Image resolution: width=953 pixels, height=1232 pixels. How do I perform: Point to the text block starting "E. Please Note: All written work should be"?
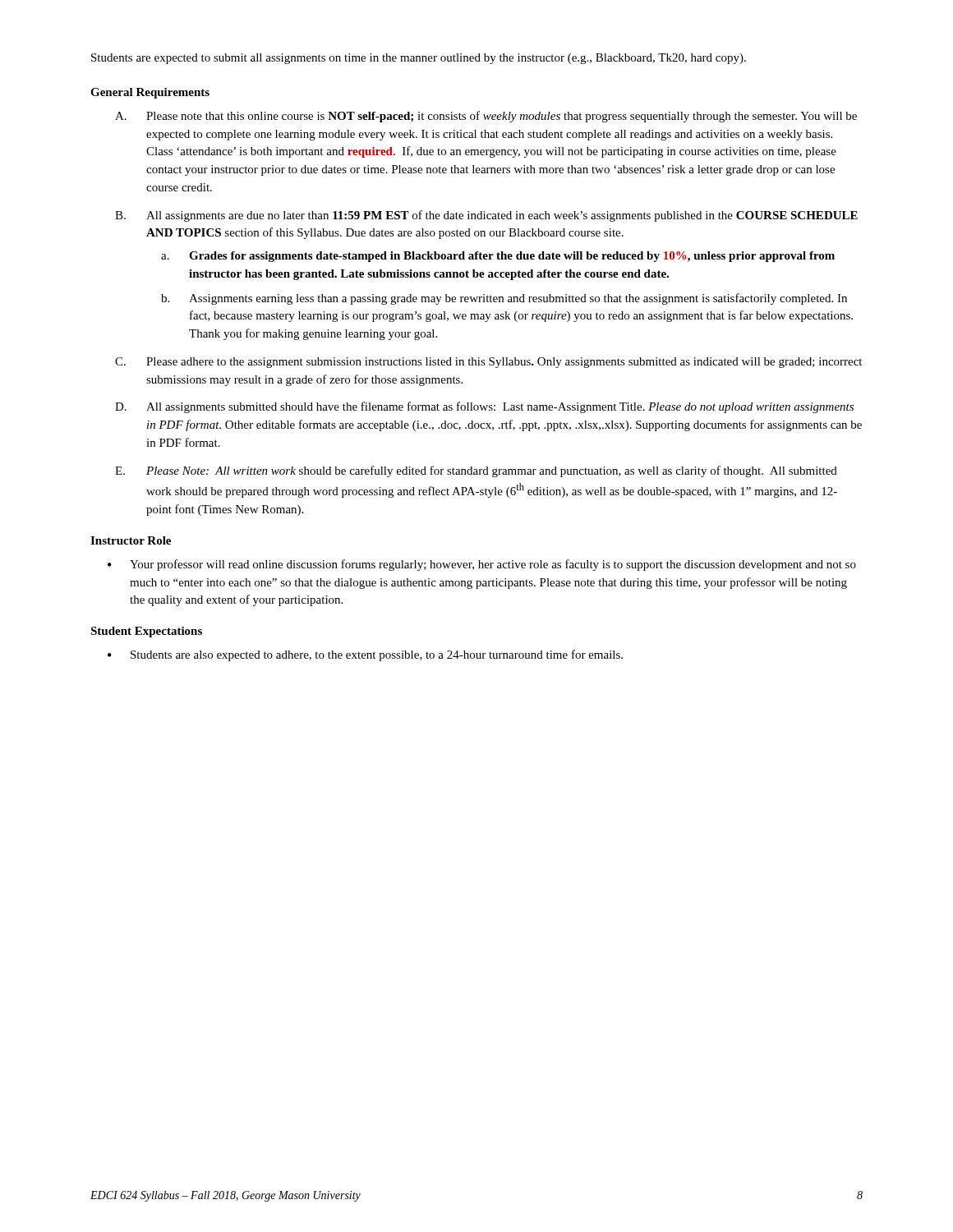point(489,490)
